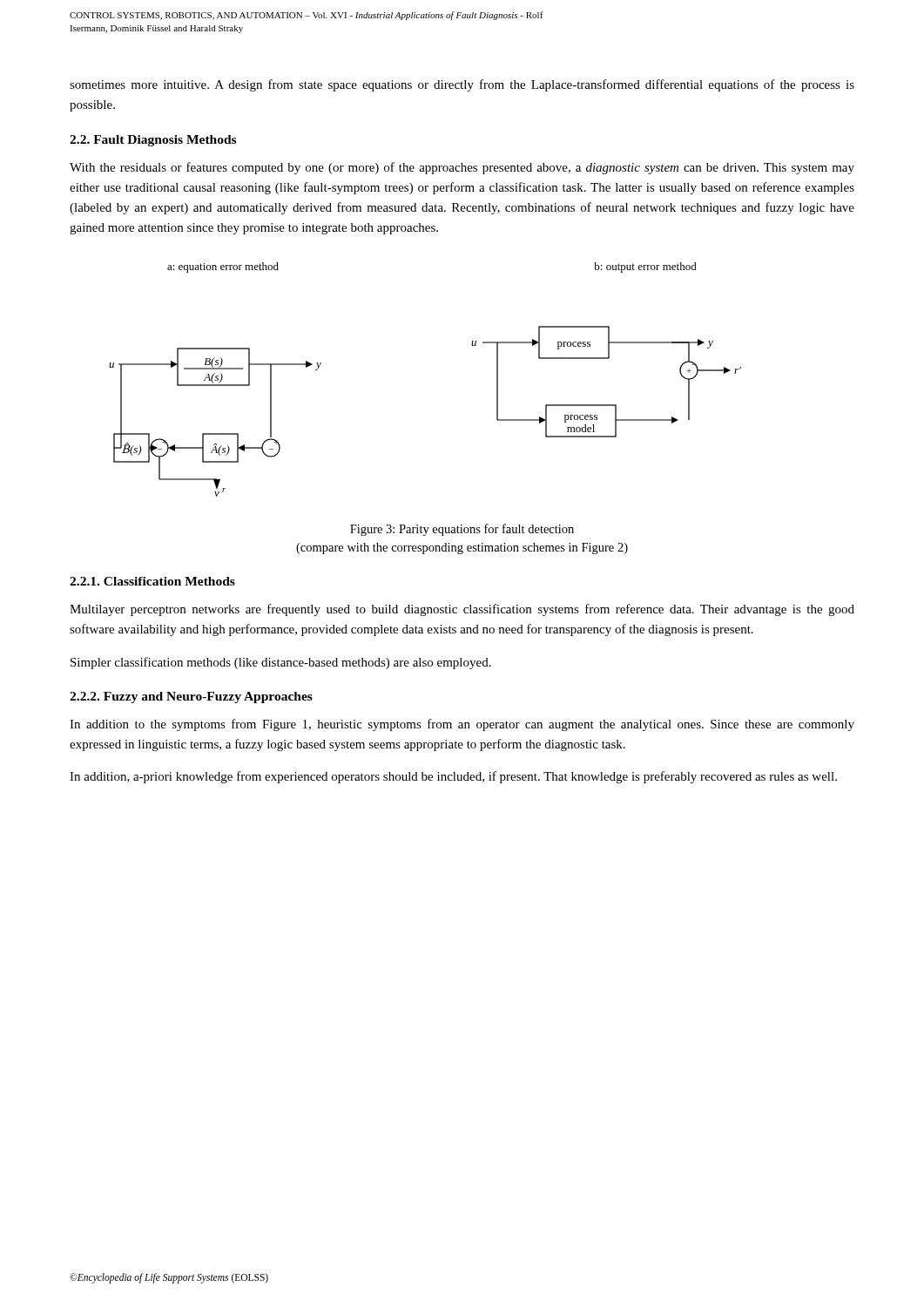Click on the section header that reads "2.2. Fault Diagnosis Methods"
The width and height of the screenshot is (924, 1307).
153,139
